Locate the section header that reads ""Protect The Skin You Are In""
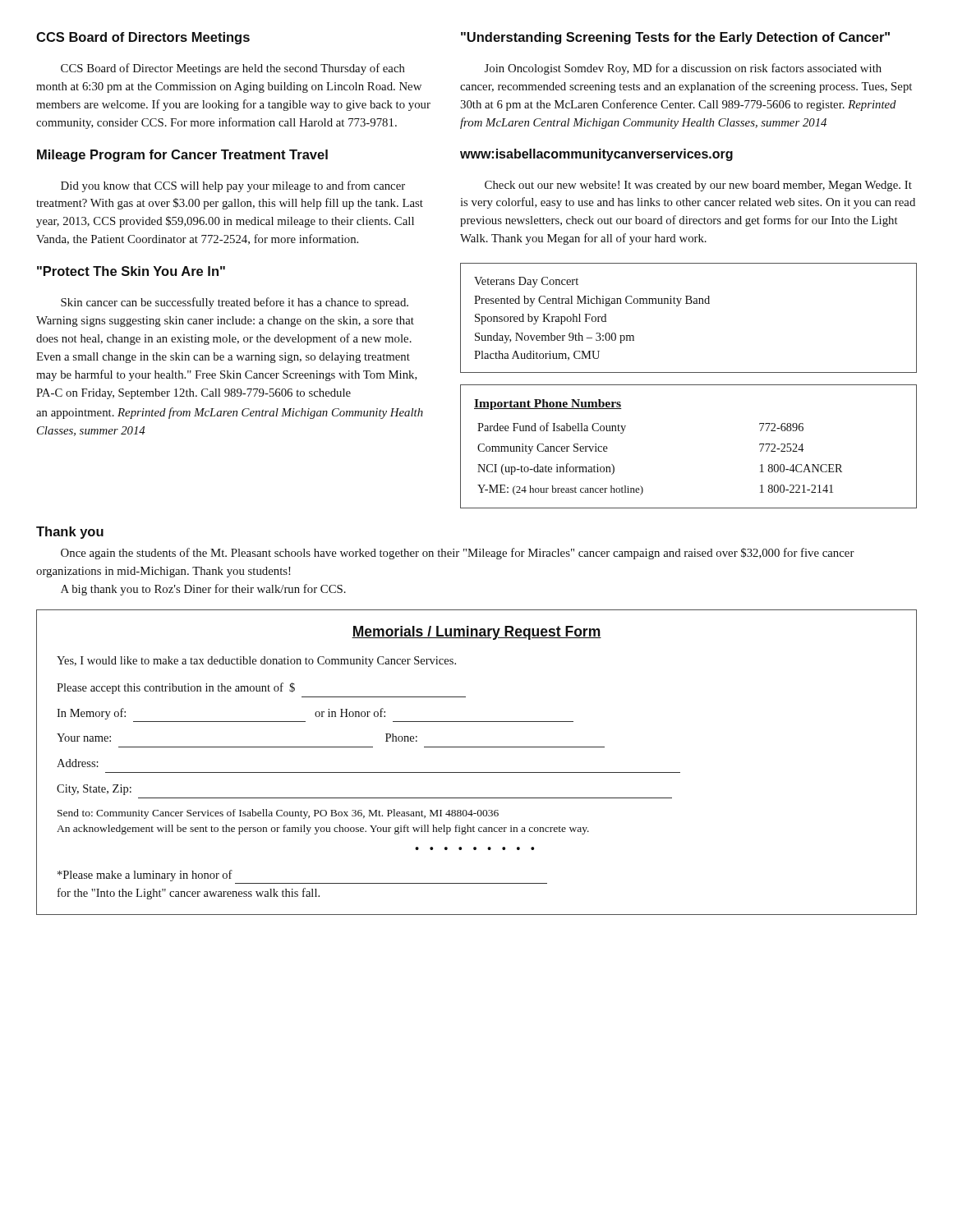This screenshot has height=1232, width=953. (233, 272)
